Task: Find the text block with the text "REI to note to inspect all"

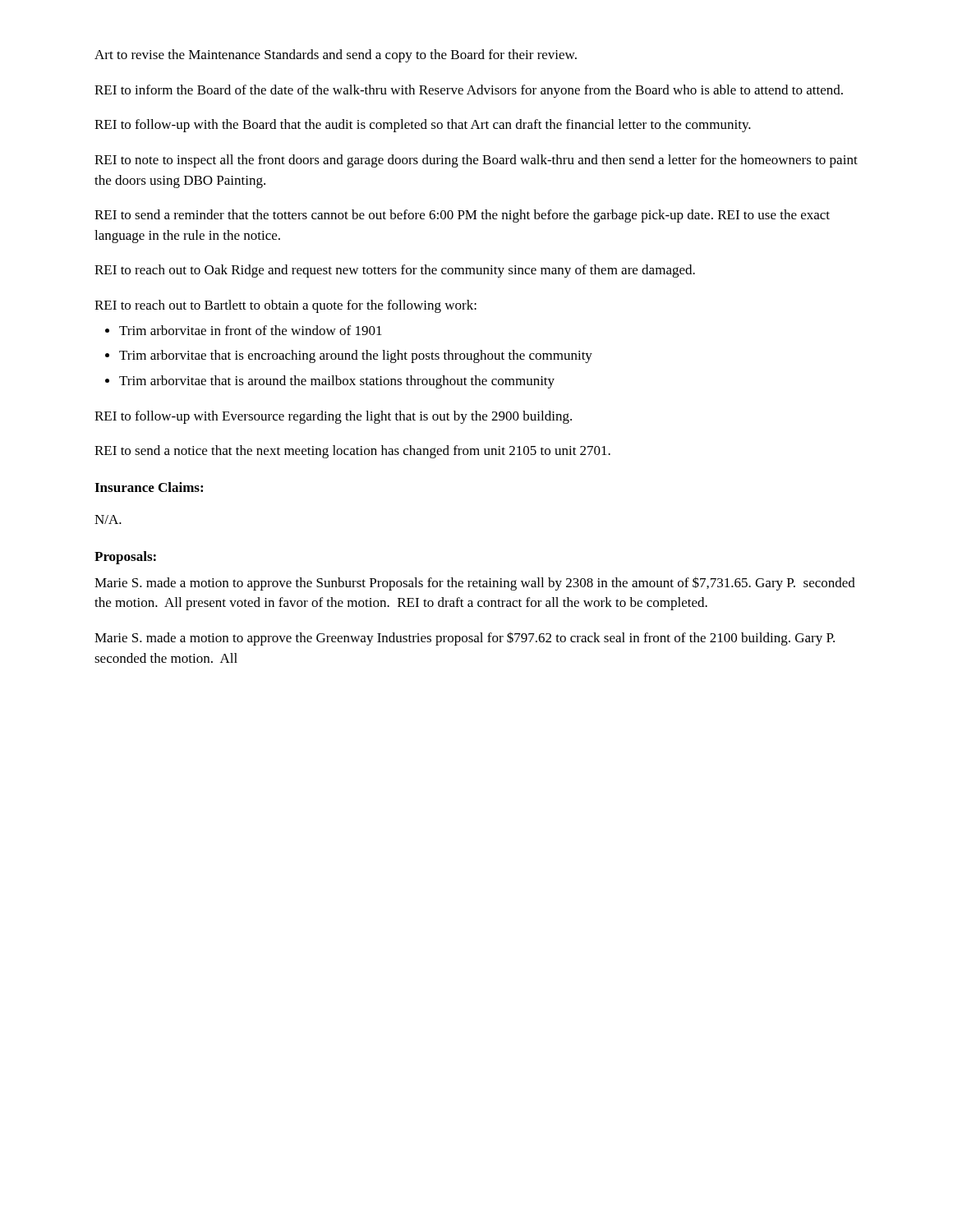Action: (x=476, y=170)
